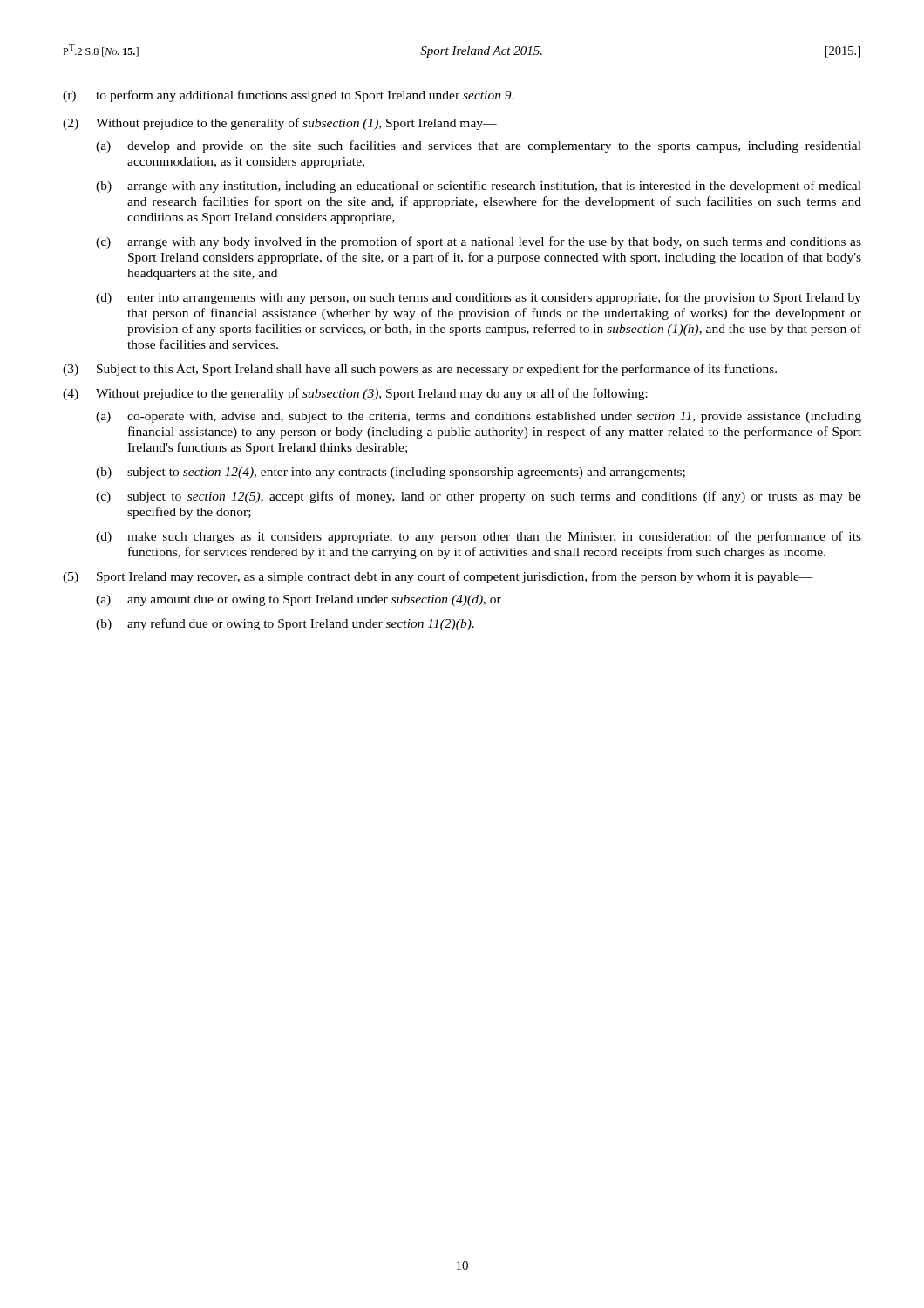Image resolution: width=924 pixels, height=1308 pixels.
Task: Select the region starting "(b) subject to section 12(4), enter into"
Action: (x=479, y=472)
